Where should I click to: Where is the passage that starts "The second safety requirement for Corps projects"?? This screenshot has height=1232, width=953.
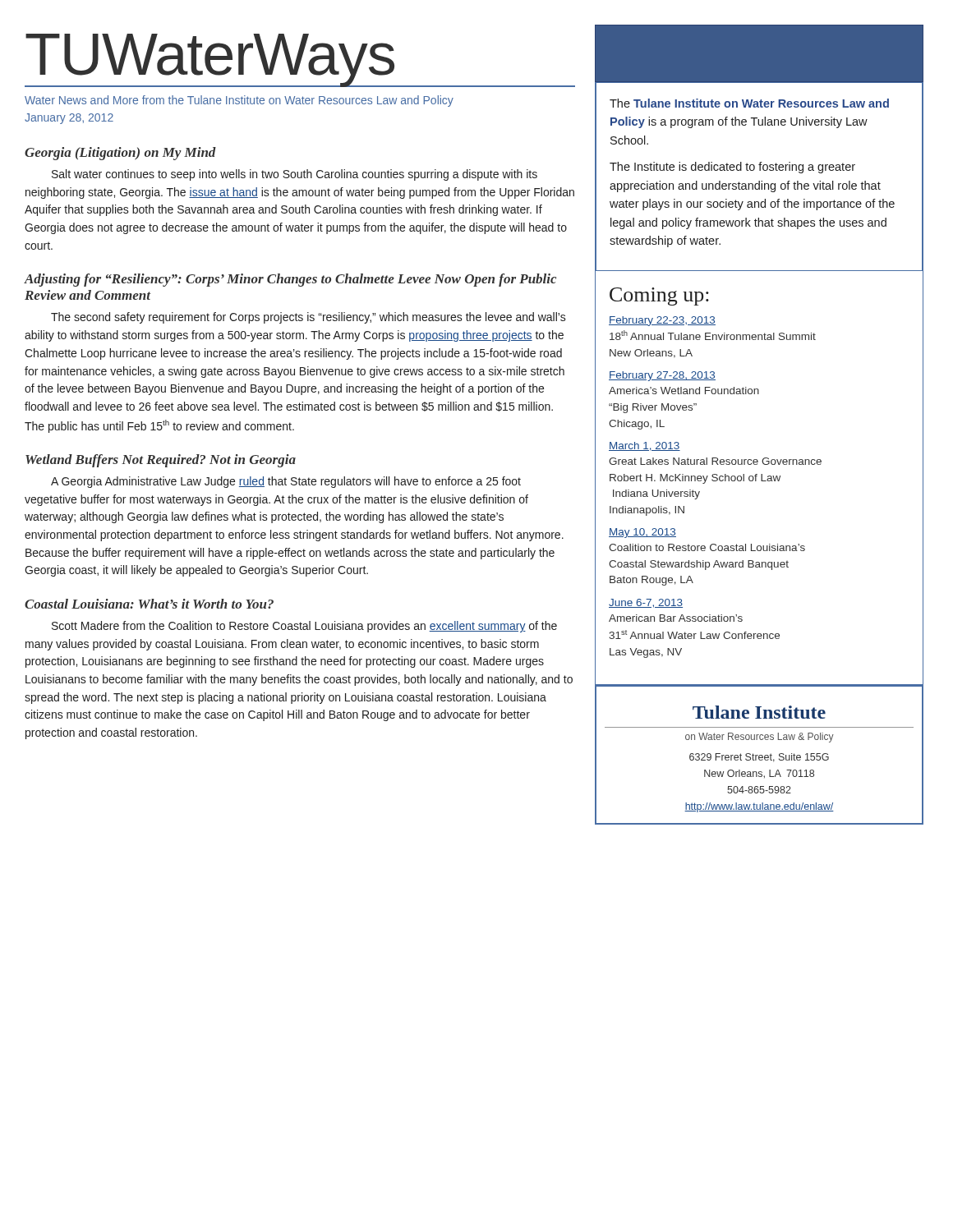(300, 372)
